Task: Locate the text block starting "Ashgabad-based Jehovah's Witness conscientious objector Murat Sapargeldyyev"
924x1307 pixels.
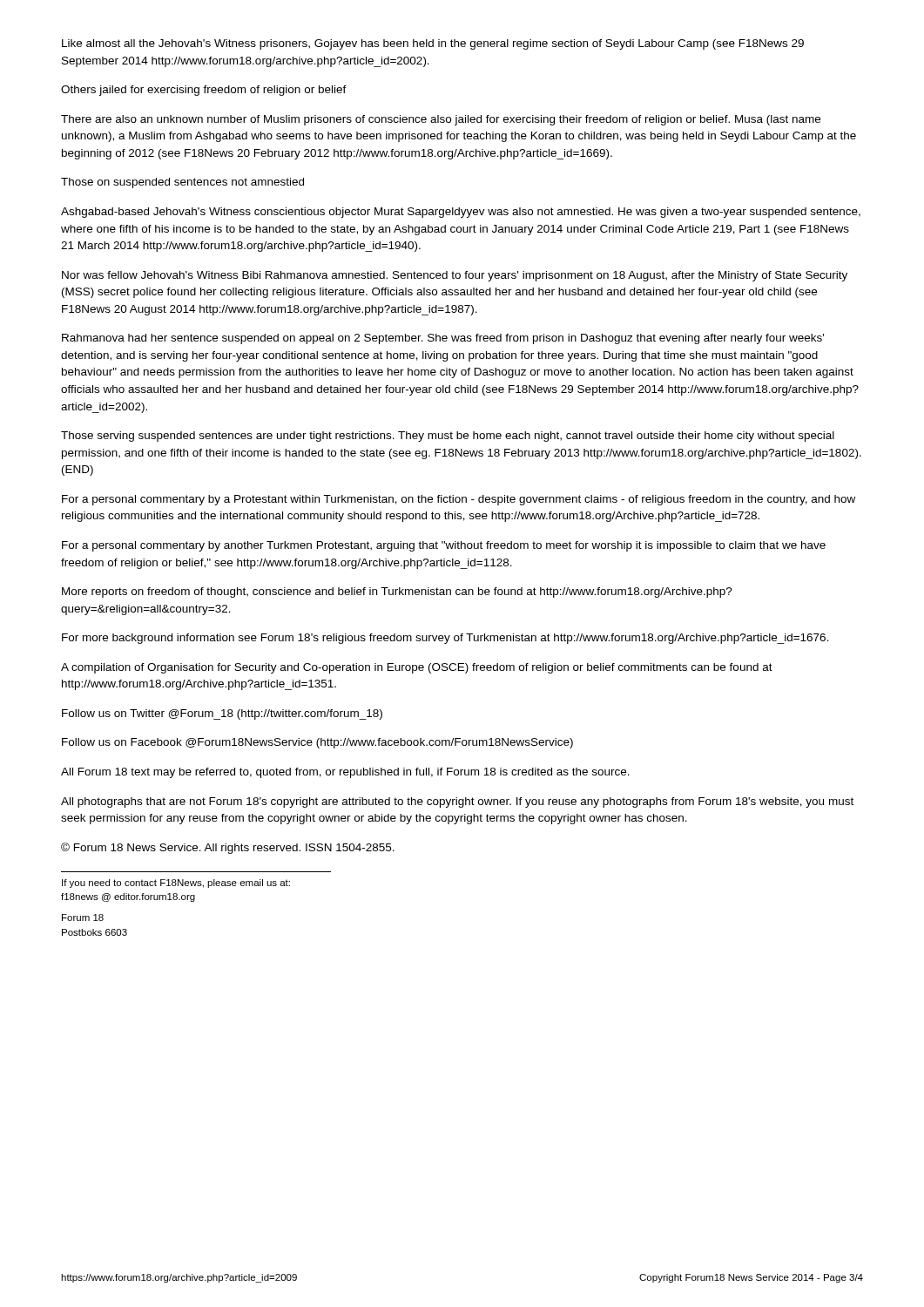Action: tap(461, 228)
